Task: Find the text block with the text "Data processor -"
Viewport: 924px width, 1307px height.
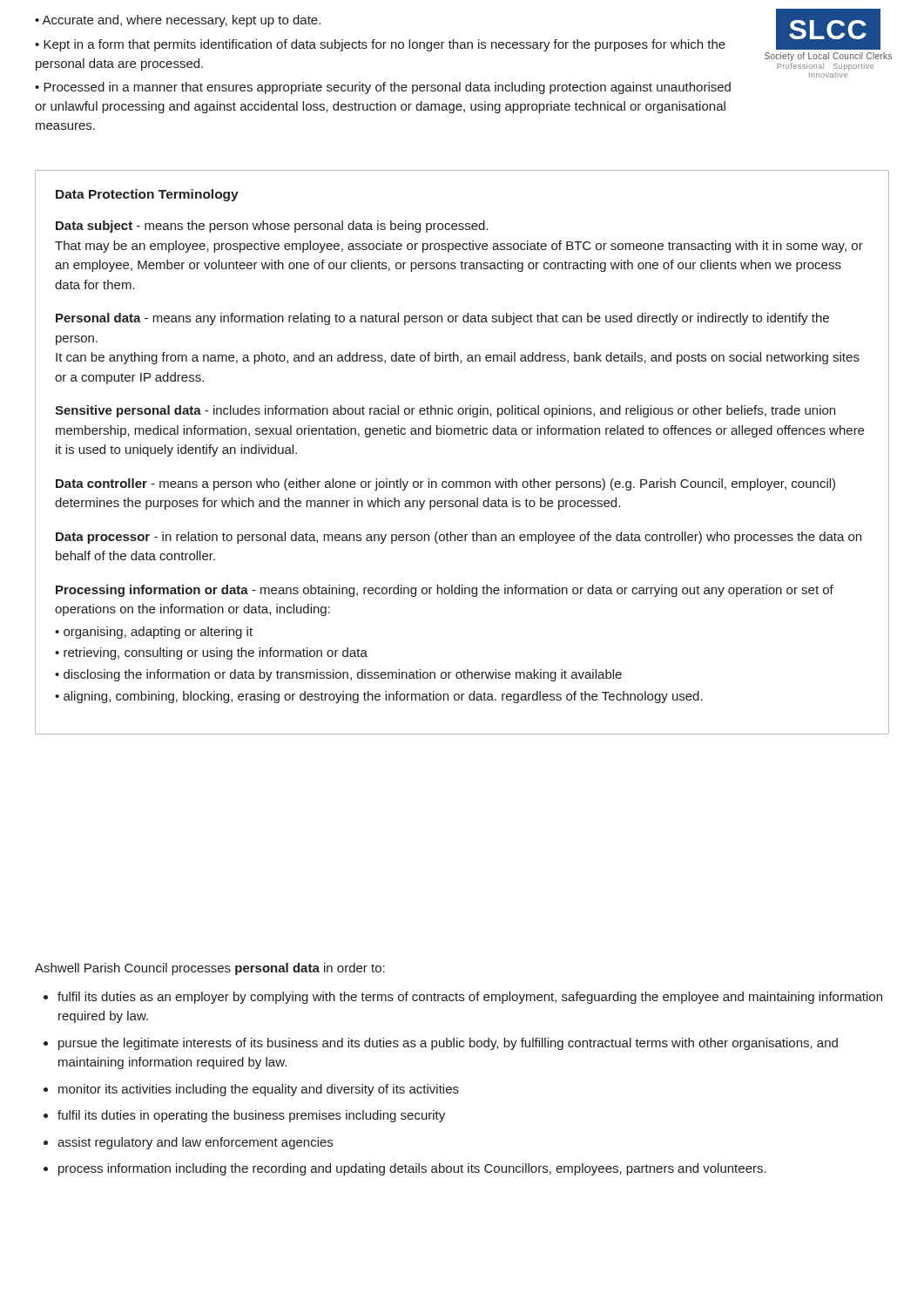Action: coord(459,546)
